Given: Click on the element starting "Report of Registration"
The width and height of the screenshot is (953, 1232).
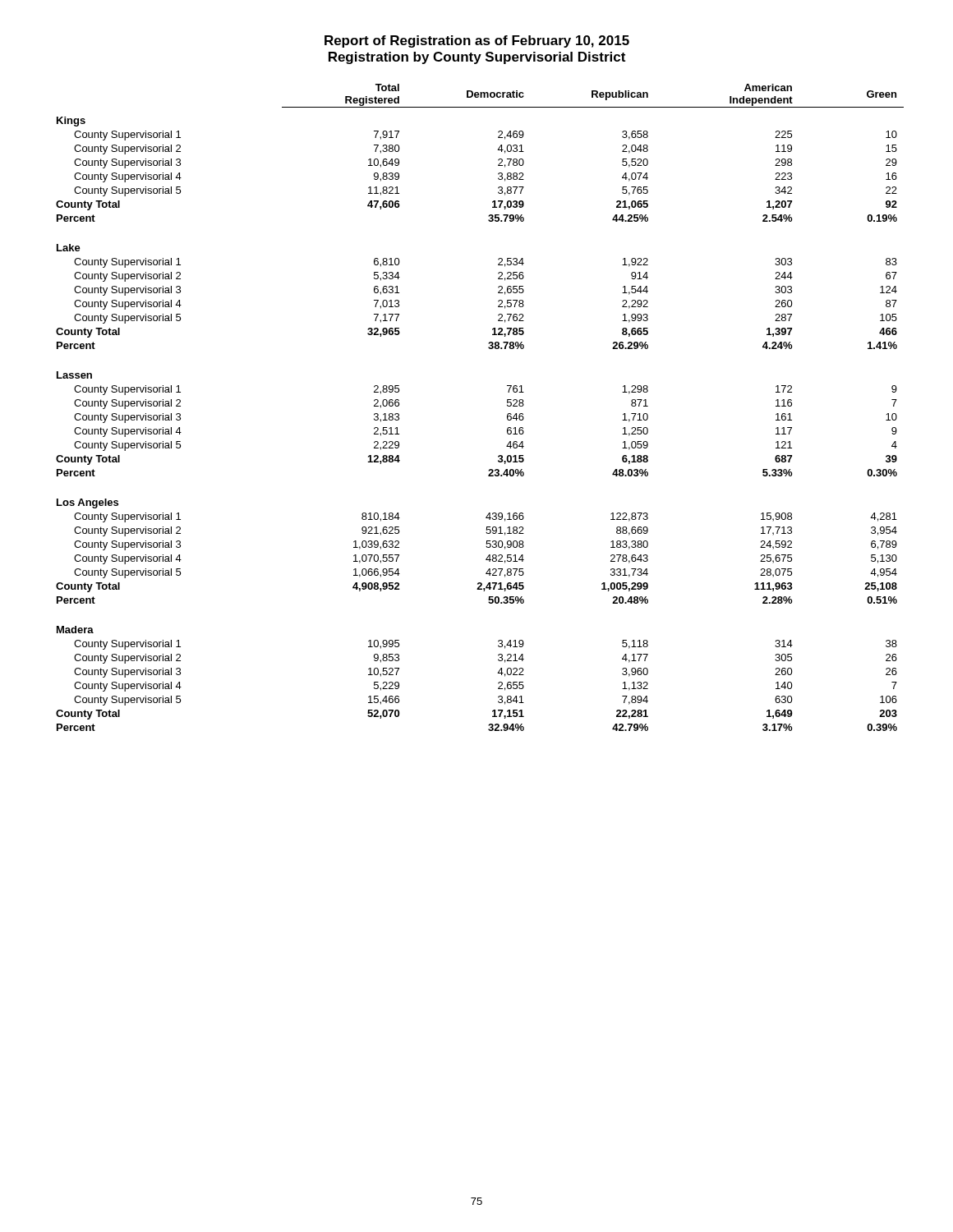Looking at the screenshot, I should point(476,49).
